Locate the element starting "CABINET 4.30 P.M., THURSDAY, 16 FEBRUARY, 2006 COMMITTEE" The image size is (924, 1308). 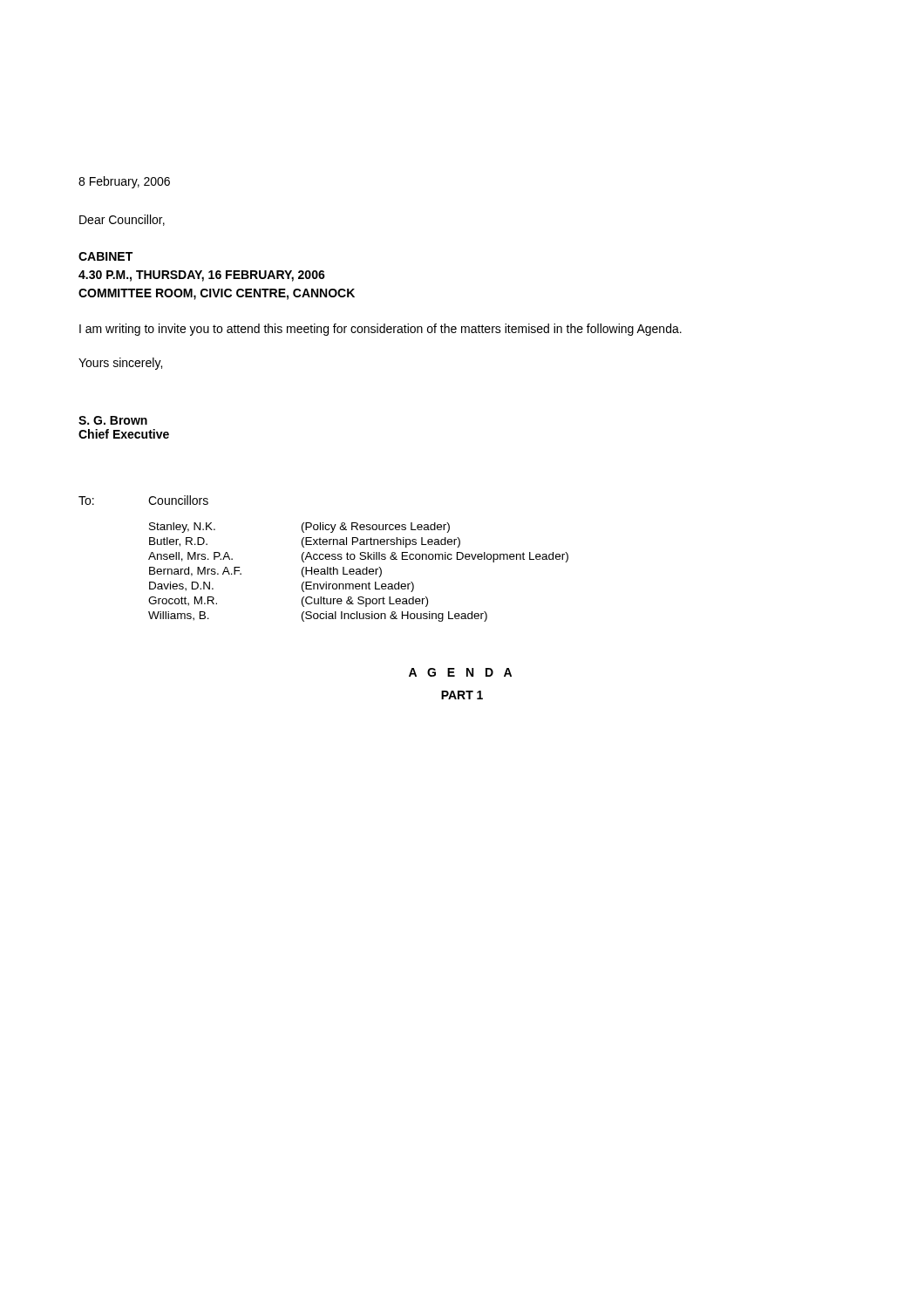coord(105,256)
